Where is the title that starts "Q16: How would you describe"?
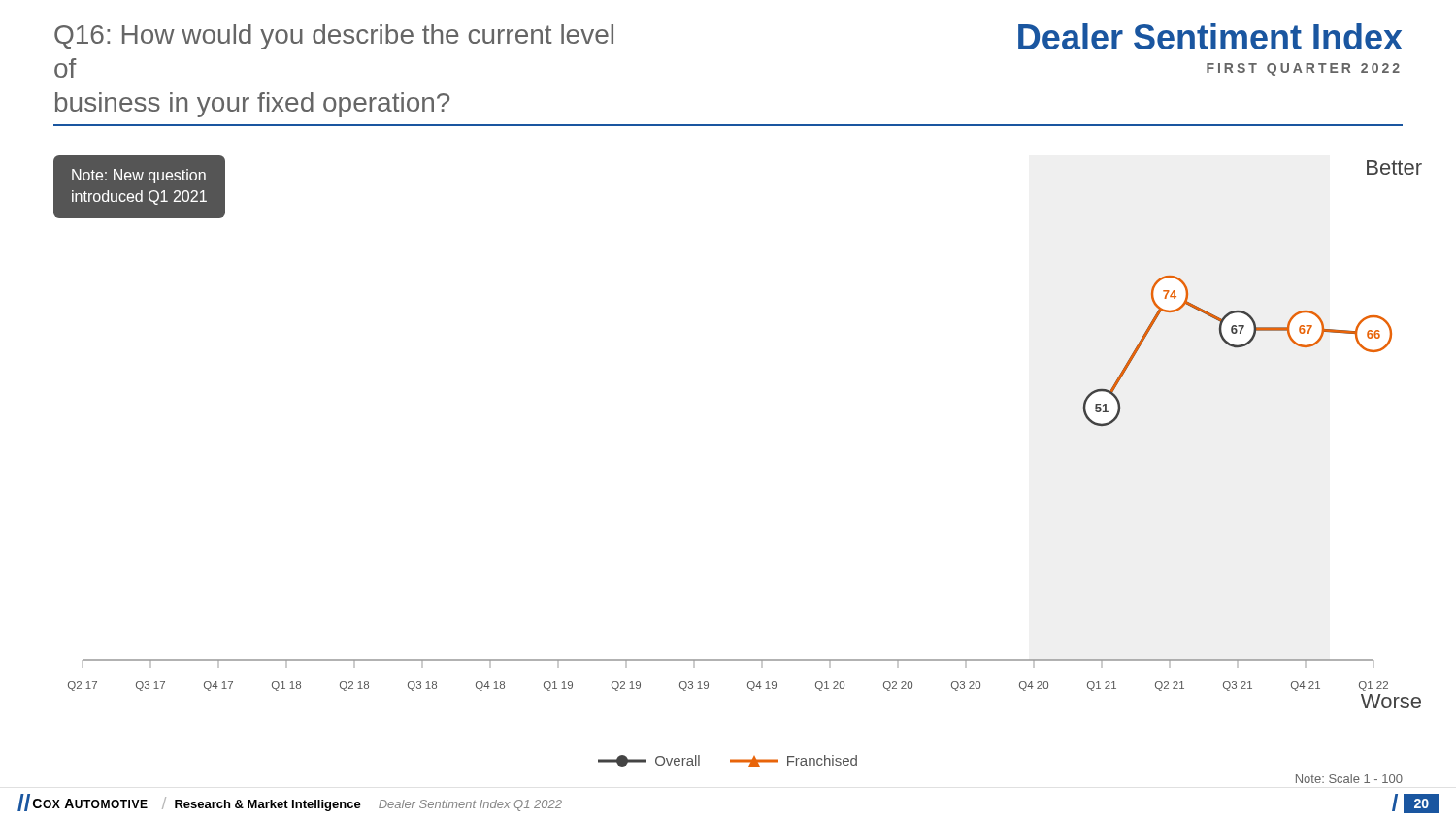Viewport: 1456px width, 819px height. (x=334, y=37)
